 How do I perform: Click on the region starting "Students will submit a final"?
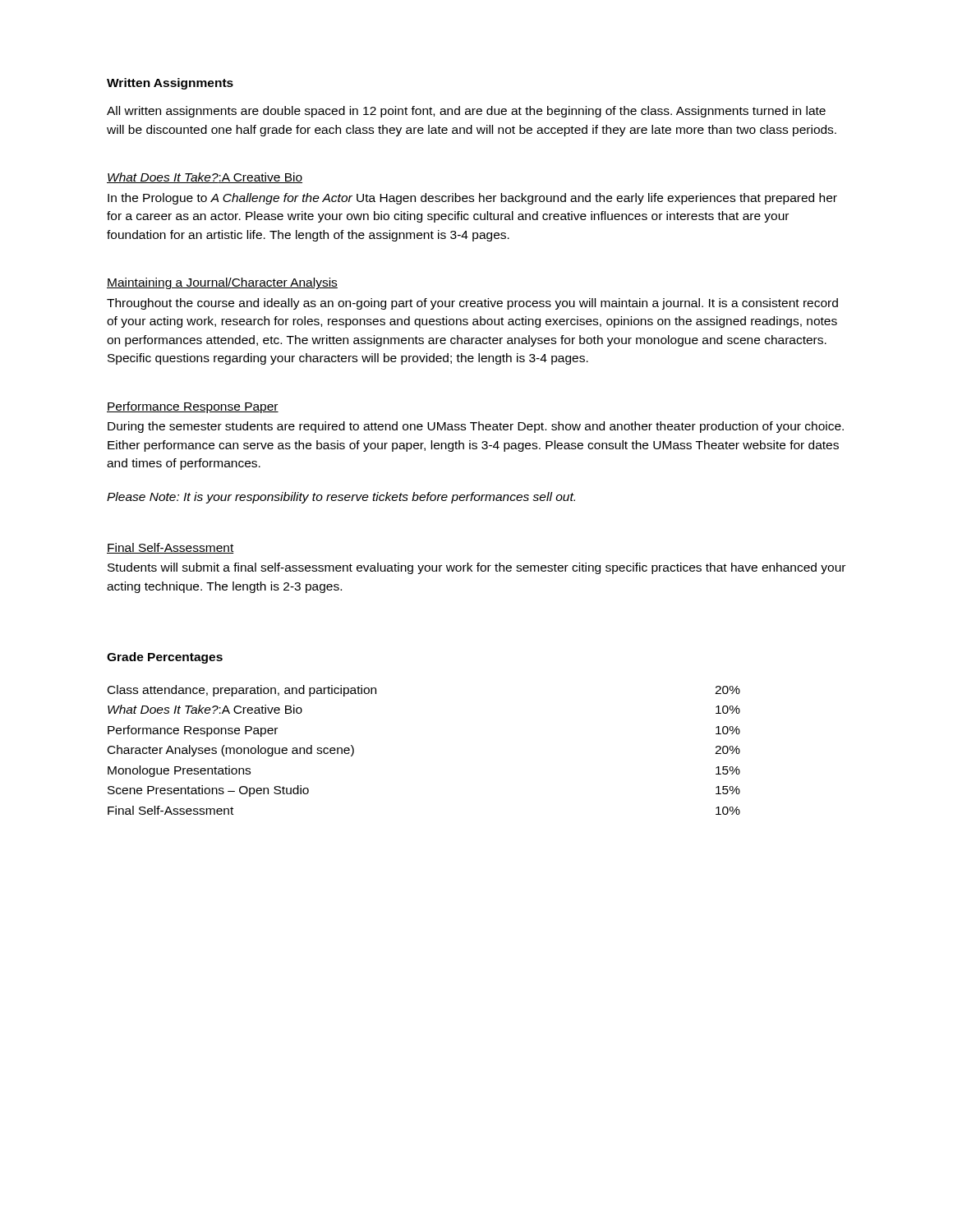point(476,577)
